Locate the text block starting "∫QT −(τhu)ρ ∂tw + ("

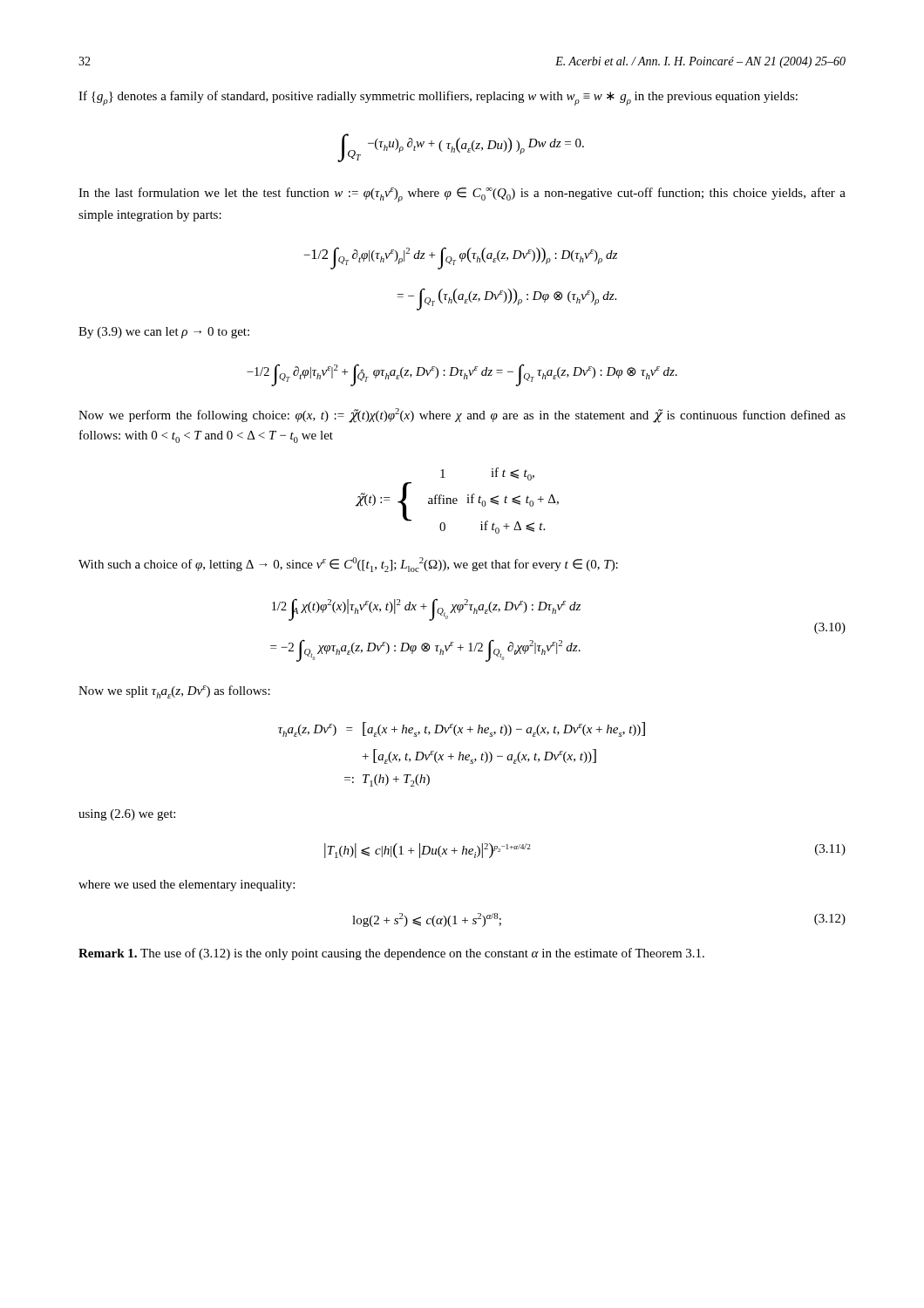[462, 145]
